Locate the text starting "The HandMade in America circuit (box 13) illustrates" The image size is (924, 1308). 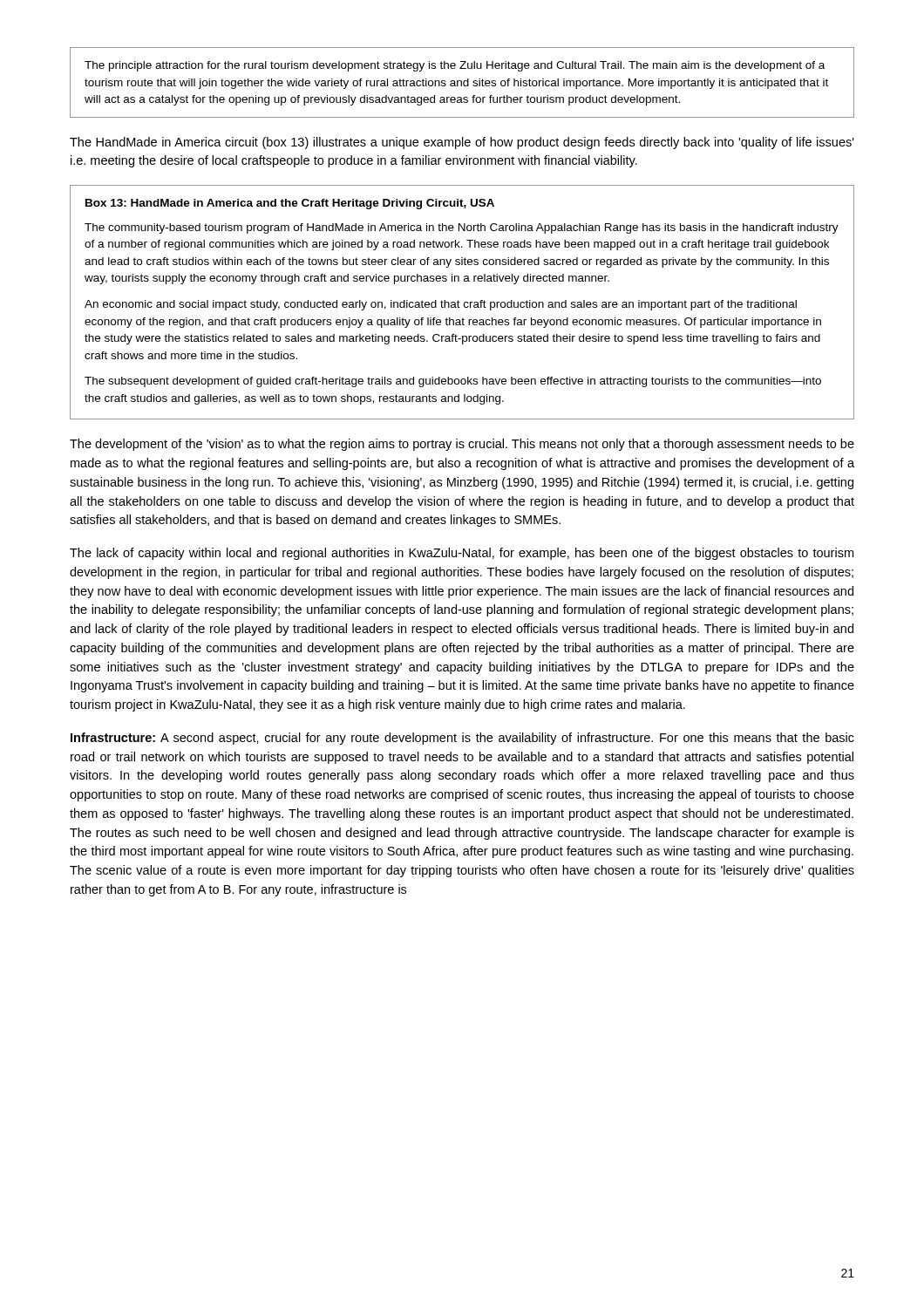point(462,151)
